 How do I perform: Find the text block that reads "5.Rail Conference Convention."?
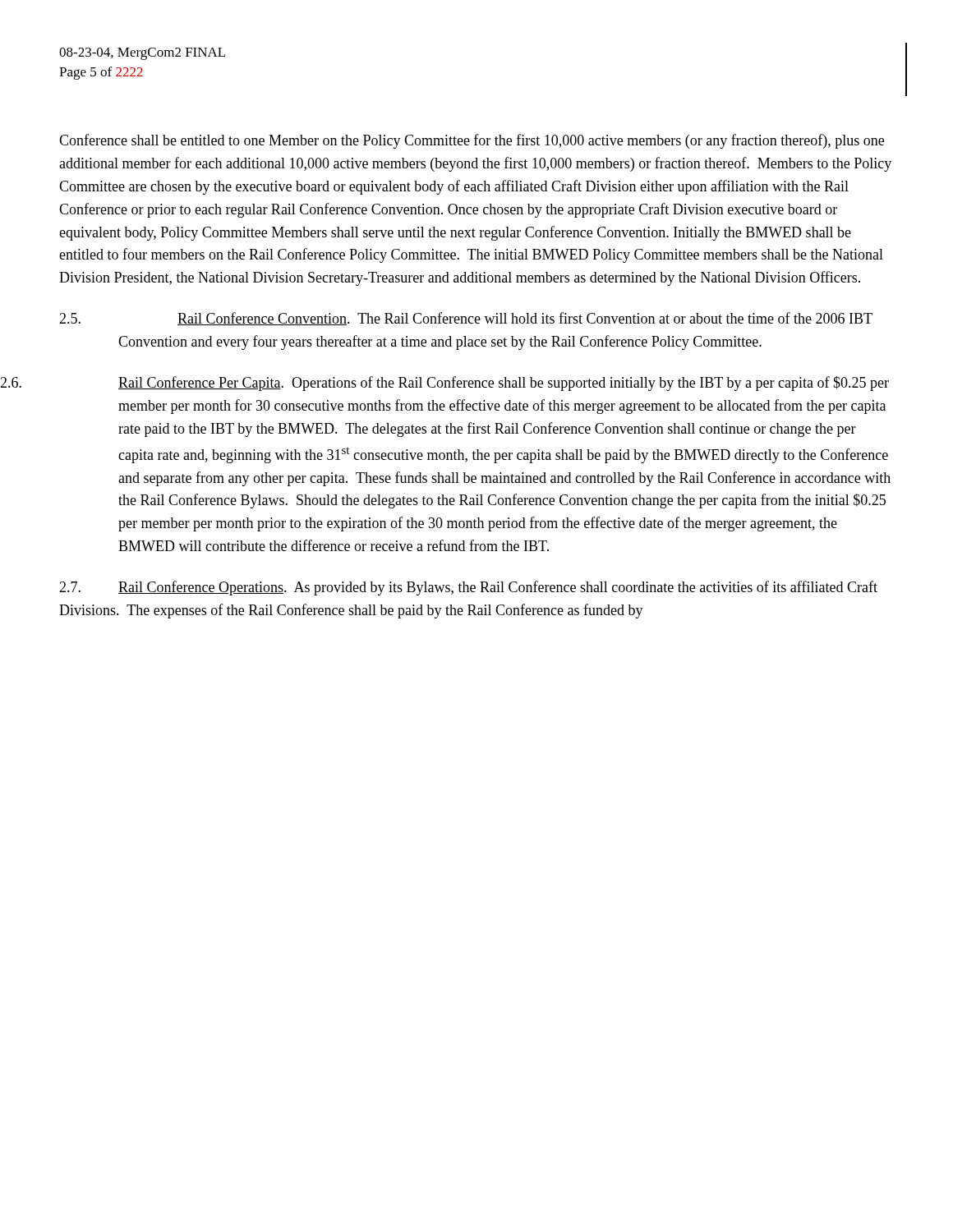click(x=466, y=329)
